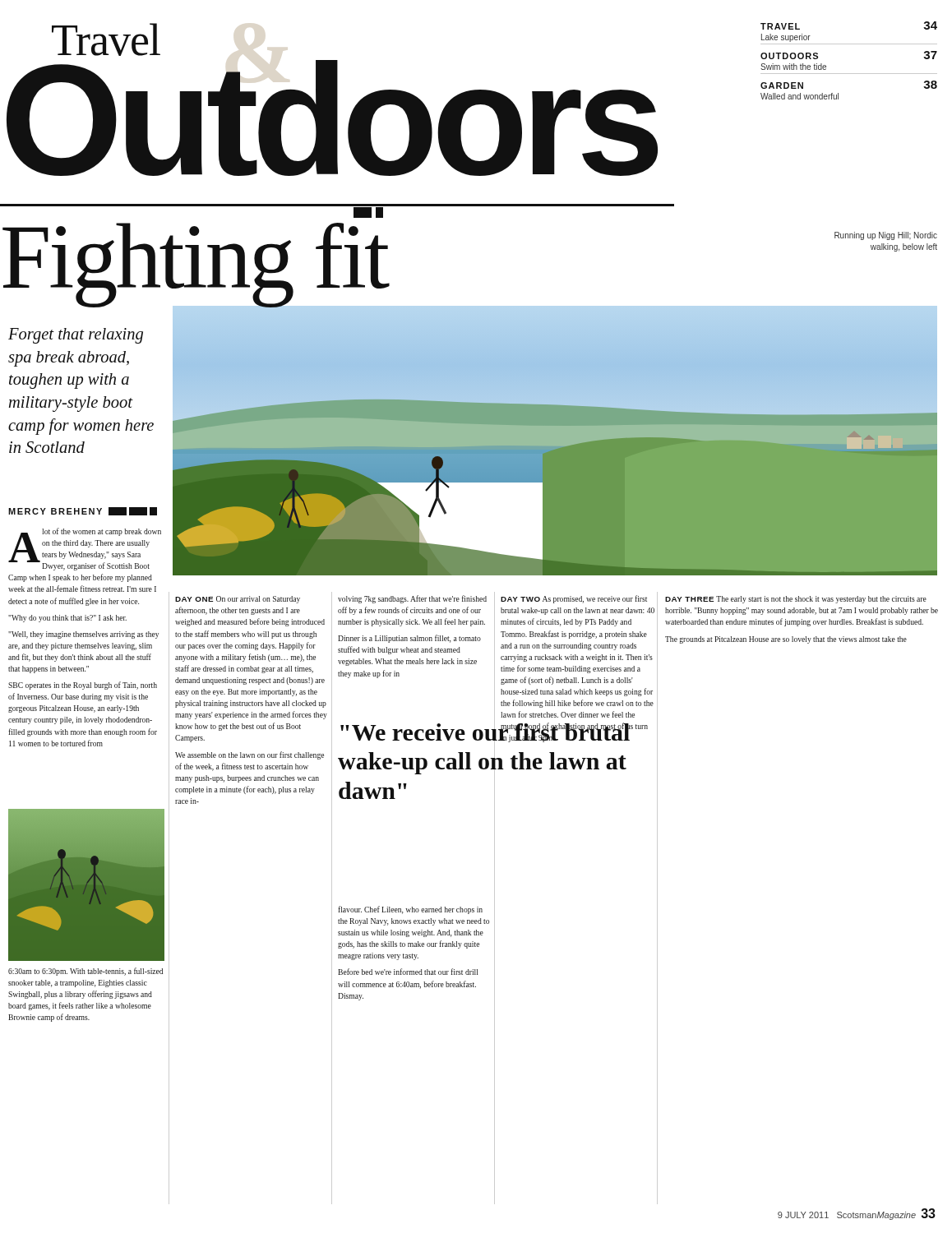The image size is (952, 1233).
Task: Where is the passage that starts "DAY TWO As promised, we receive our first"?
Action: coord(578,669)
